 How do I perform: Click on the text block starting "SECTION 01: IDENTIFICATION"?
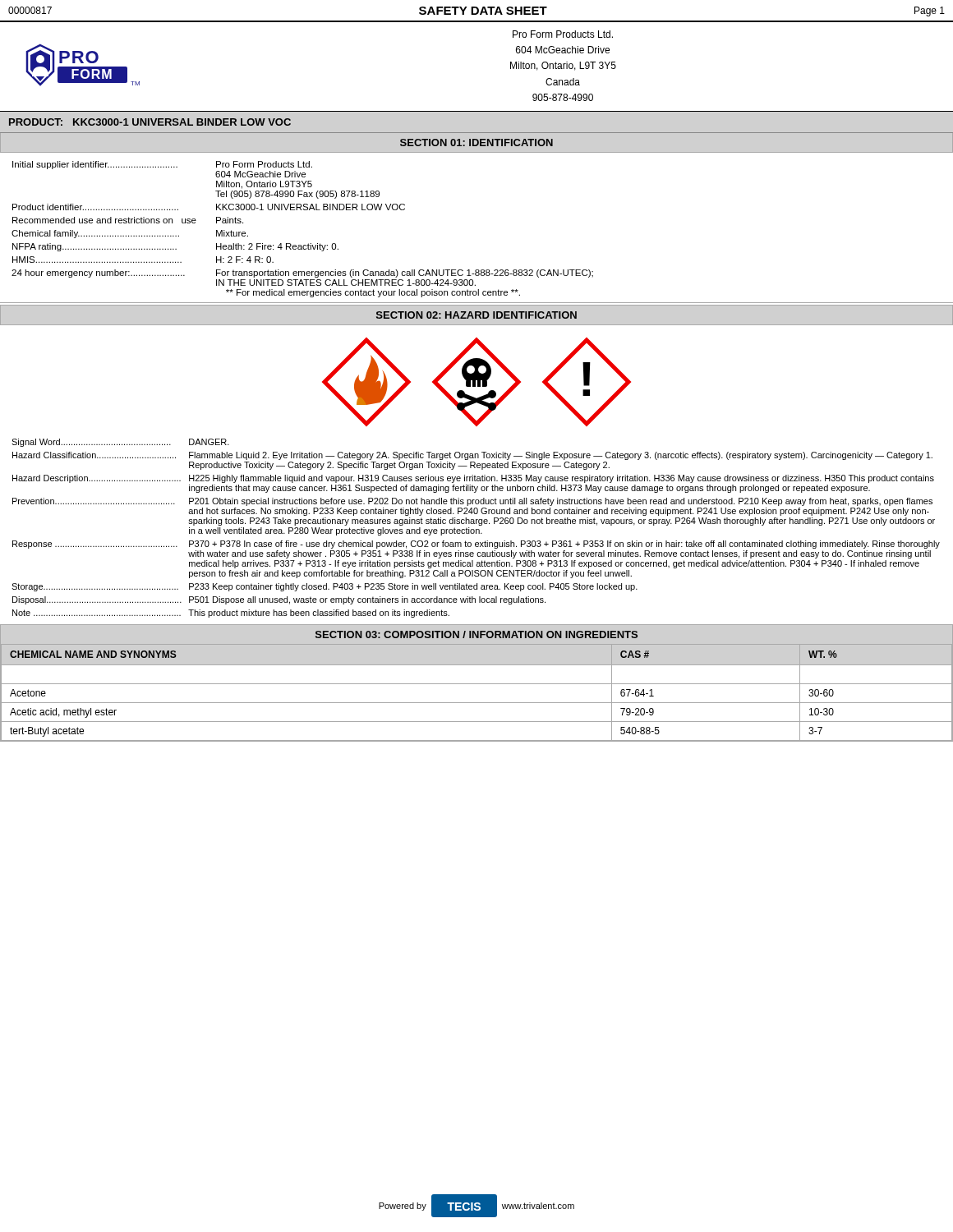pyautogui.click(x=476, y=142)
